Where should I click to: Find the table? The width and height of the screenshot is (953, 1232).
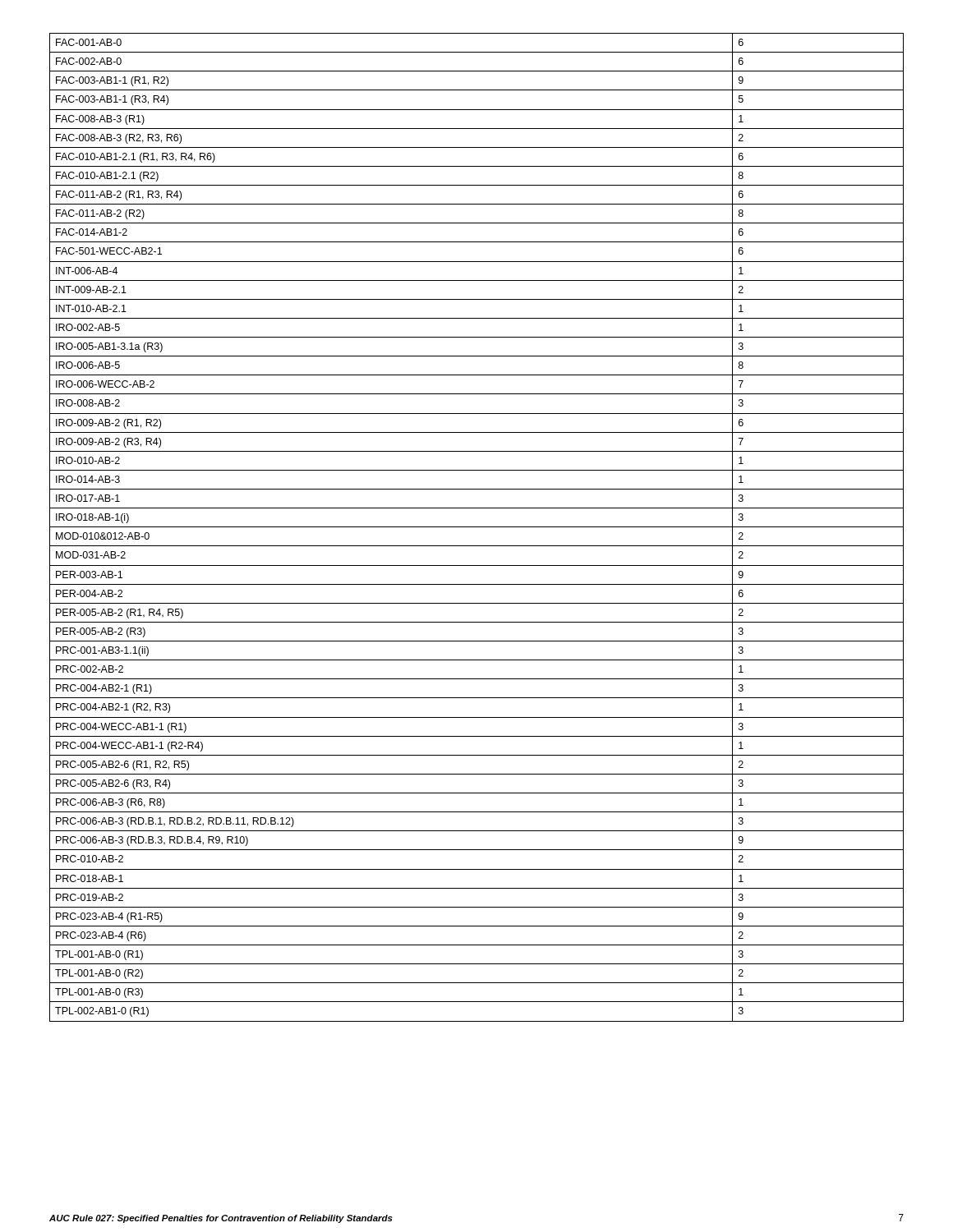click(476, 527)
